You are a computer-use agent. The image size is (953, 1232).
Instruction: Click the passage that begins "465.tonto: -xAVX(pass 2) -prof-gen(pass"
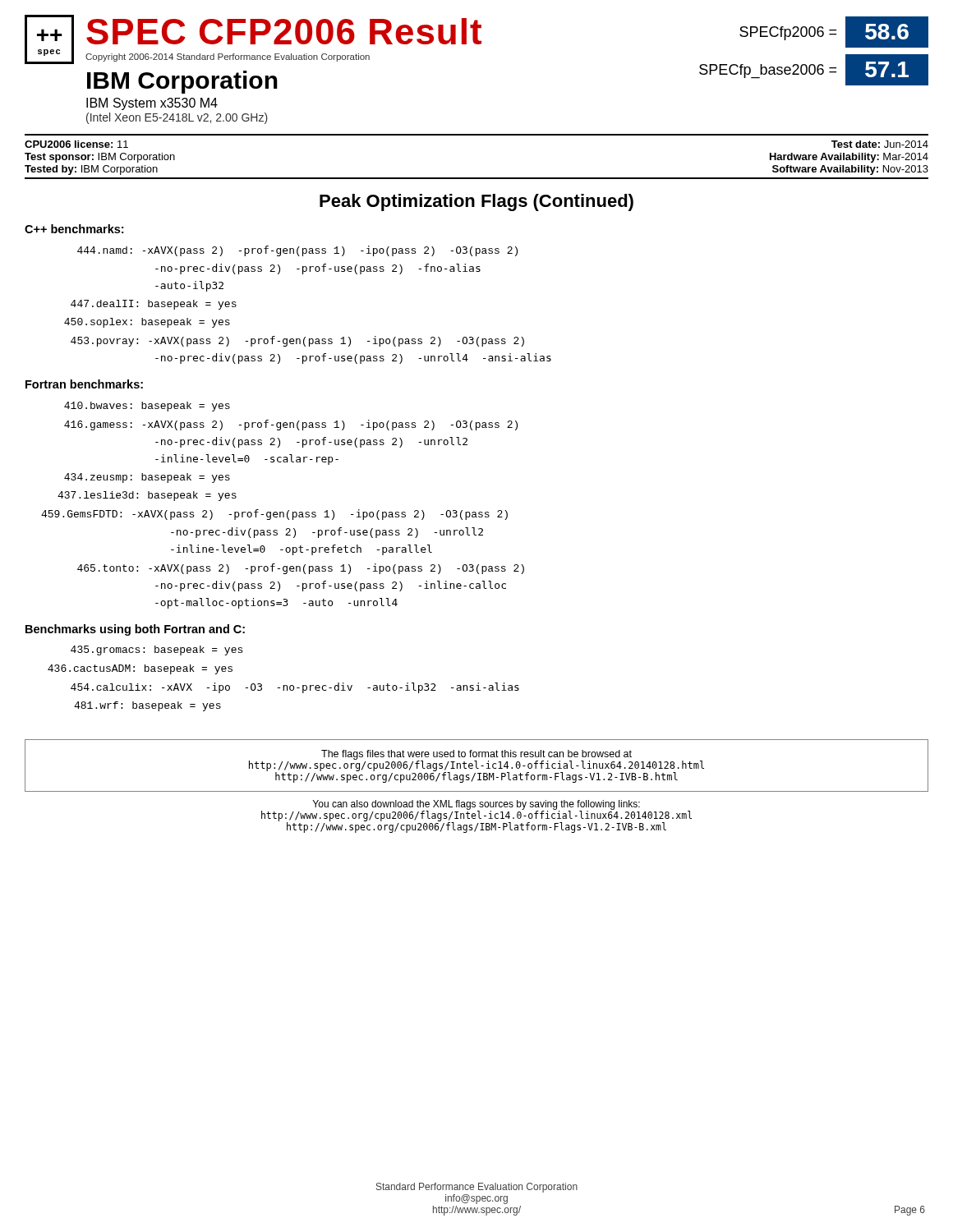click(292, 586)
